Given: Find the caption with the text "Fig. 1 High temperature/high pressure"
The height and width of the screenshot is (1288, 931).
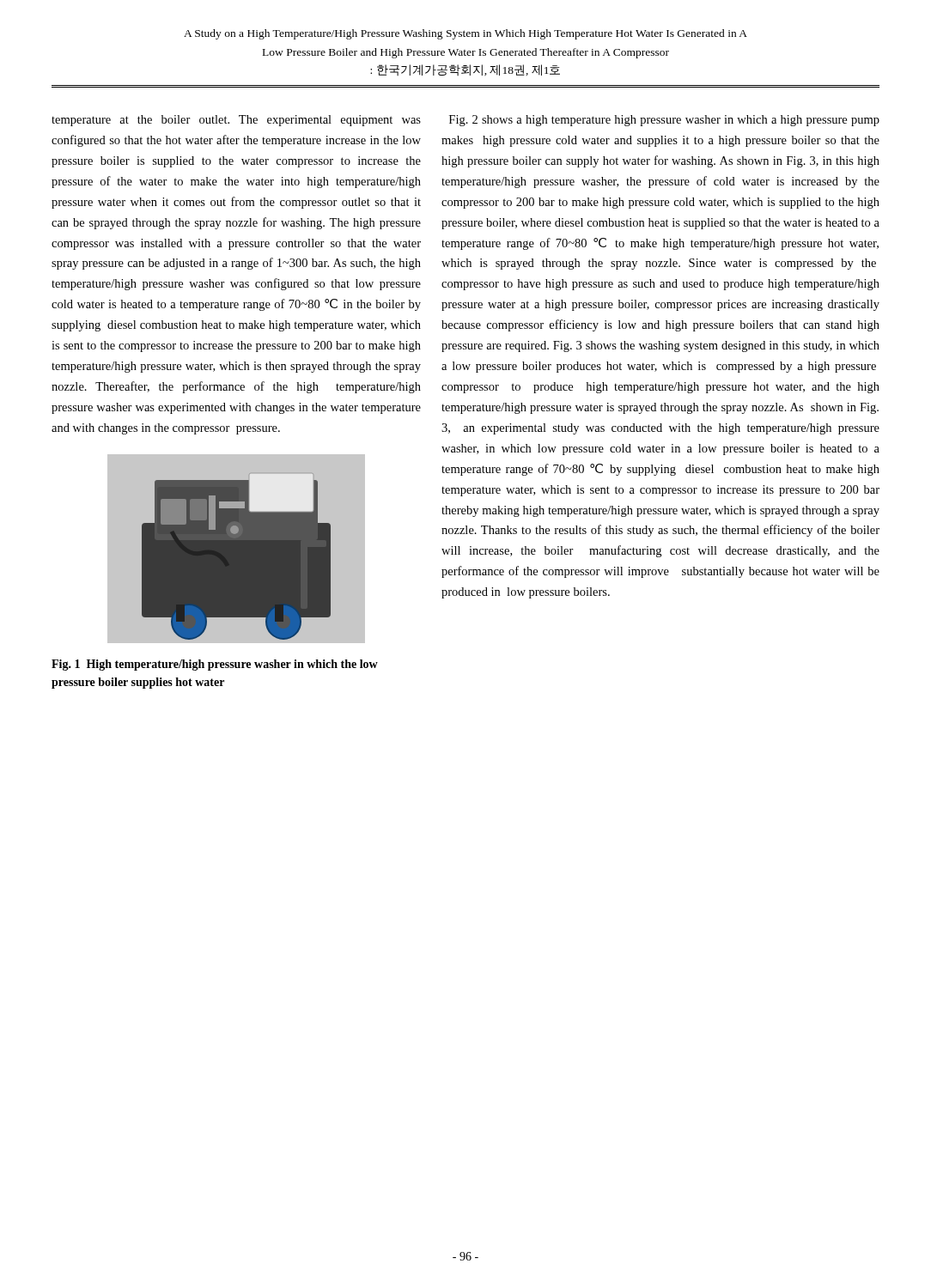Looking at the screenshot, I should click(x=215, y=673).
